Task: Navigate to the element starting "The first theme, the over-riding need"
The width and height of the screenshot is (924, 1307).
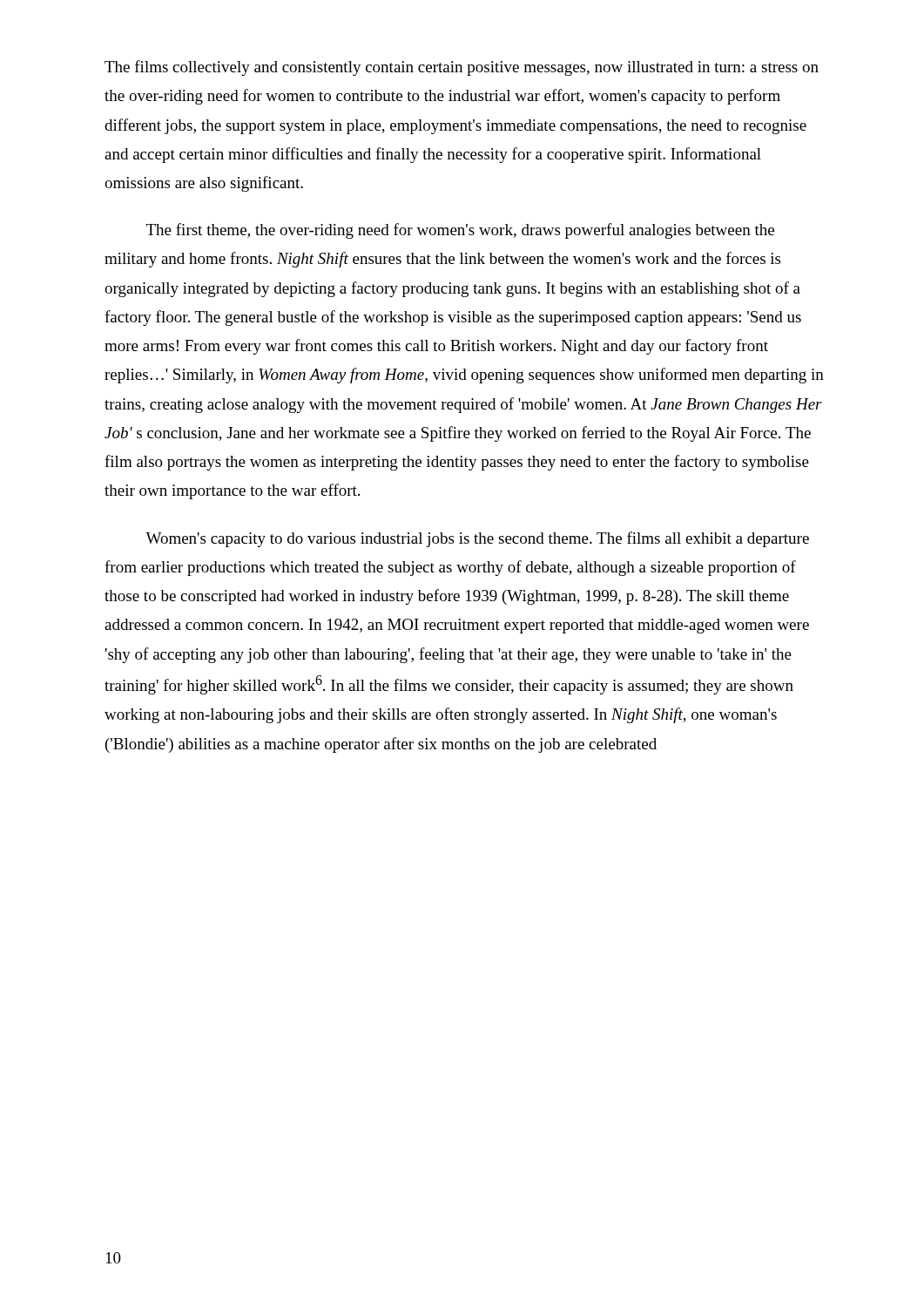Action: pyautogui.click(x=466, y=360)
